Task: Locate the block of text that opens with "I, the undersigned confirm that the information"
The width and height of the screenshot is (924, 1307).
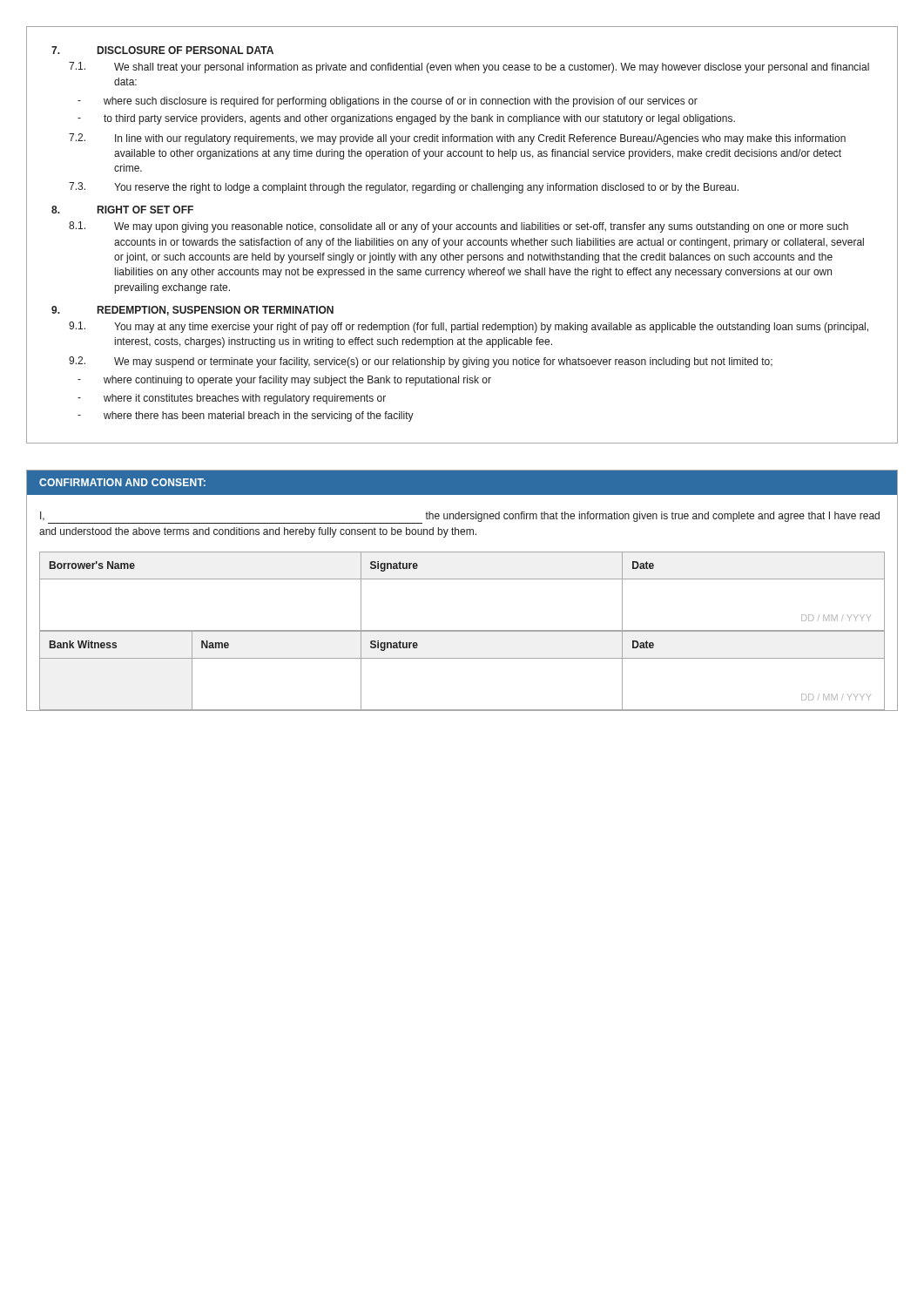Action: pos(460,523)
